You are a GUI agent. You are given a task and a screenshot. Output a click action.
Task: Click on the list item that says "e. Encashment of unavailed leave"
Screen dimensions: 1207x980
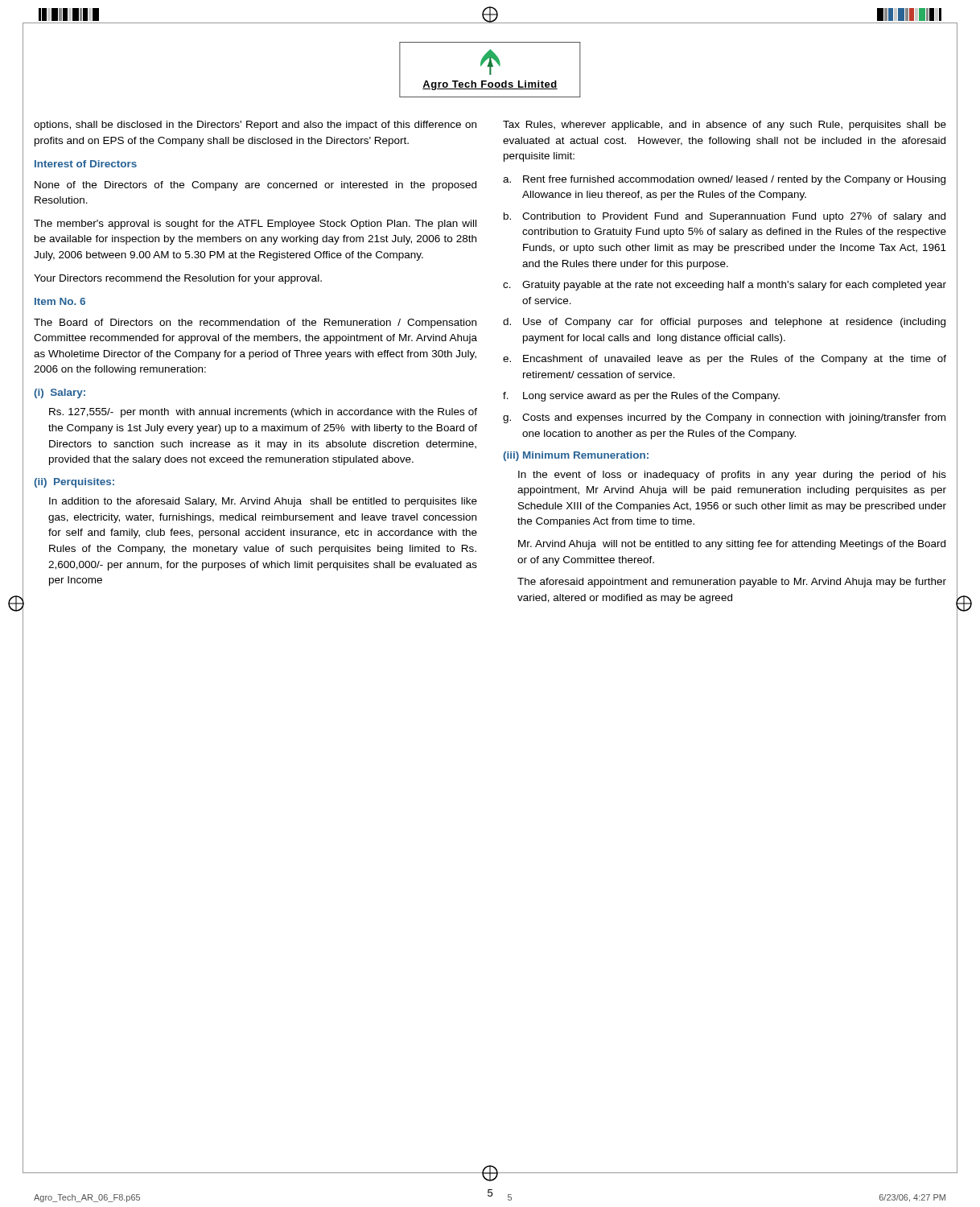pyautogui.click(x=725, y=367)
